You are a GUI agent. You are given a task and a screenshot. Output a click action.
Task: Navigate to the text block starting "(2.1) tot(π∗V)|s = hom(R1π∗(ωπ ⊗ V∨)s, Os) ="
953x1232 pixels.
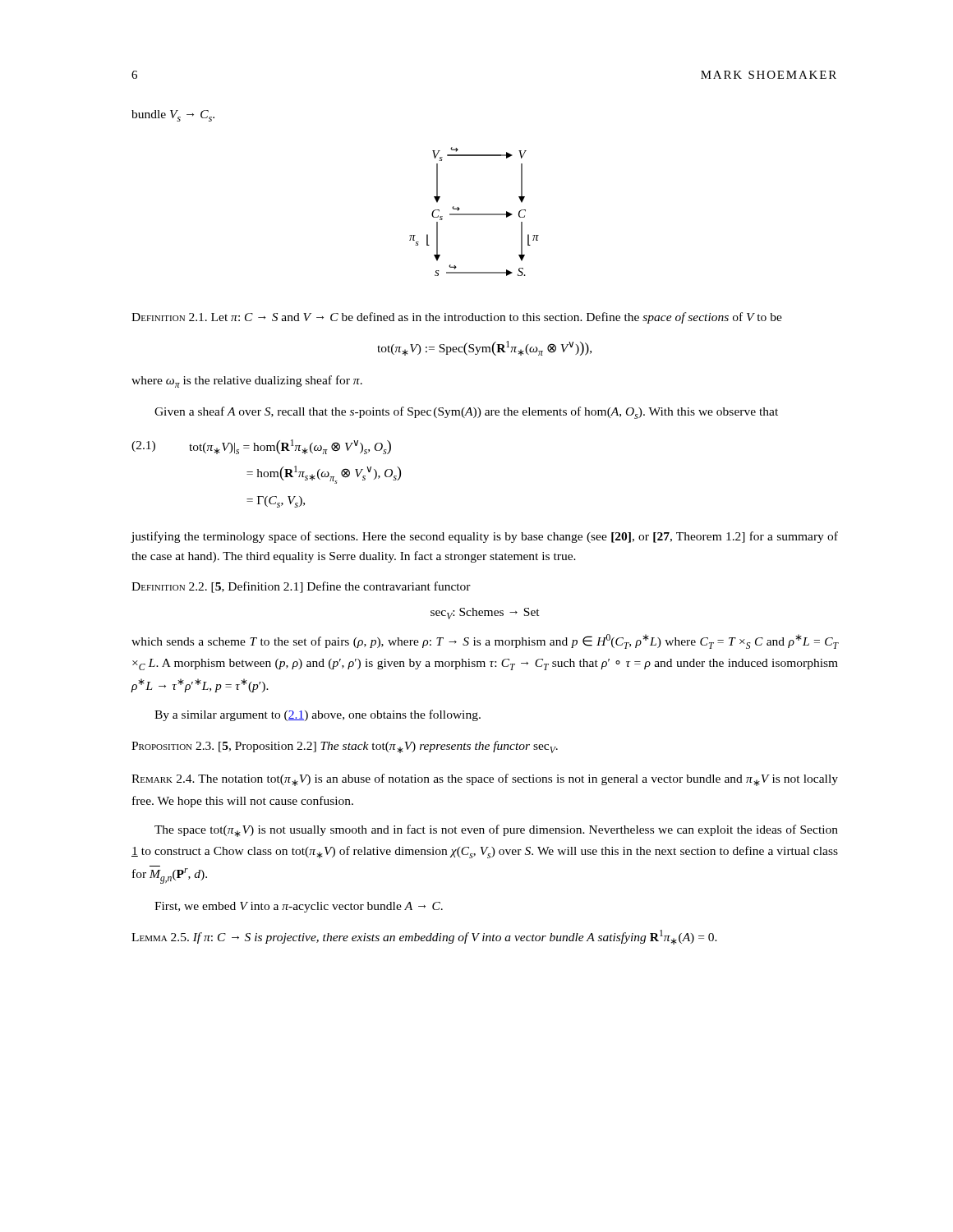tap(261, 447)
